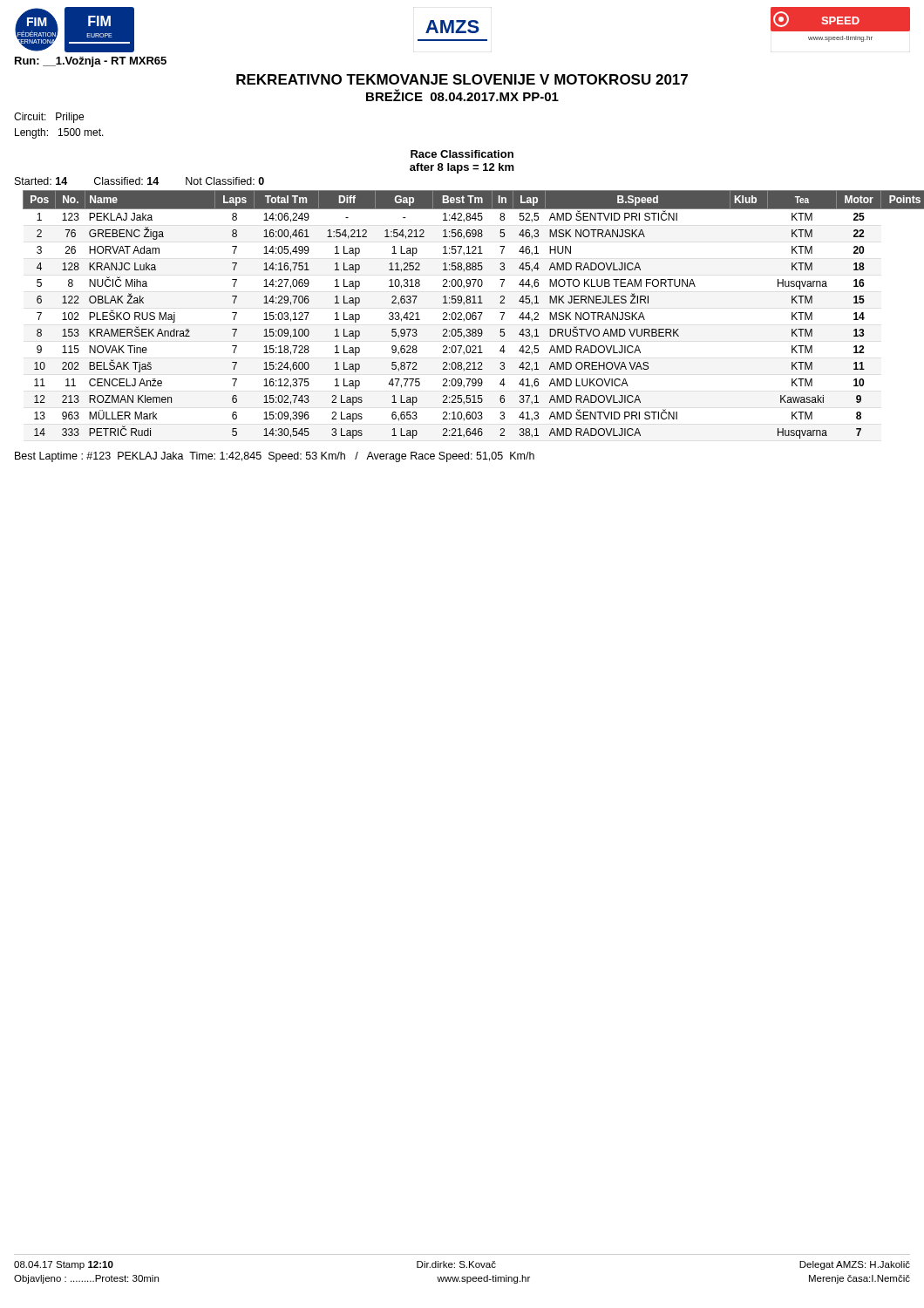Select the table that reads "1 Lap"
The height and width of the screenshot is (1308, 924).
click(x=462, y=316)
